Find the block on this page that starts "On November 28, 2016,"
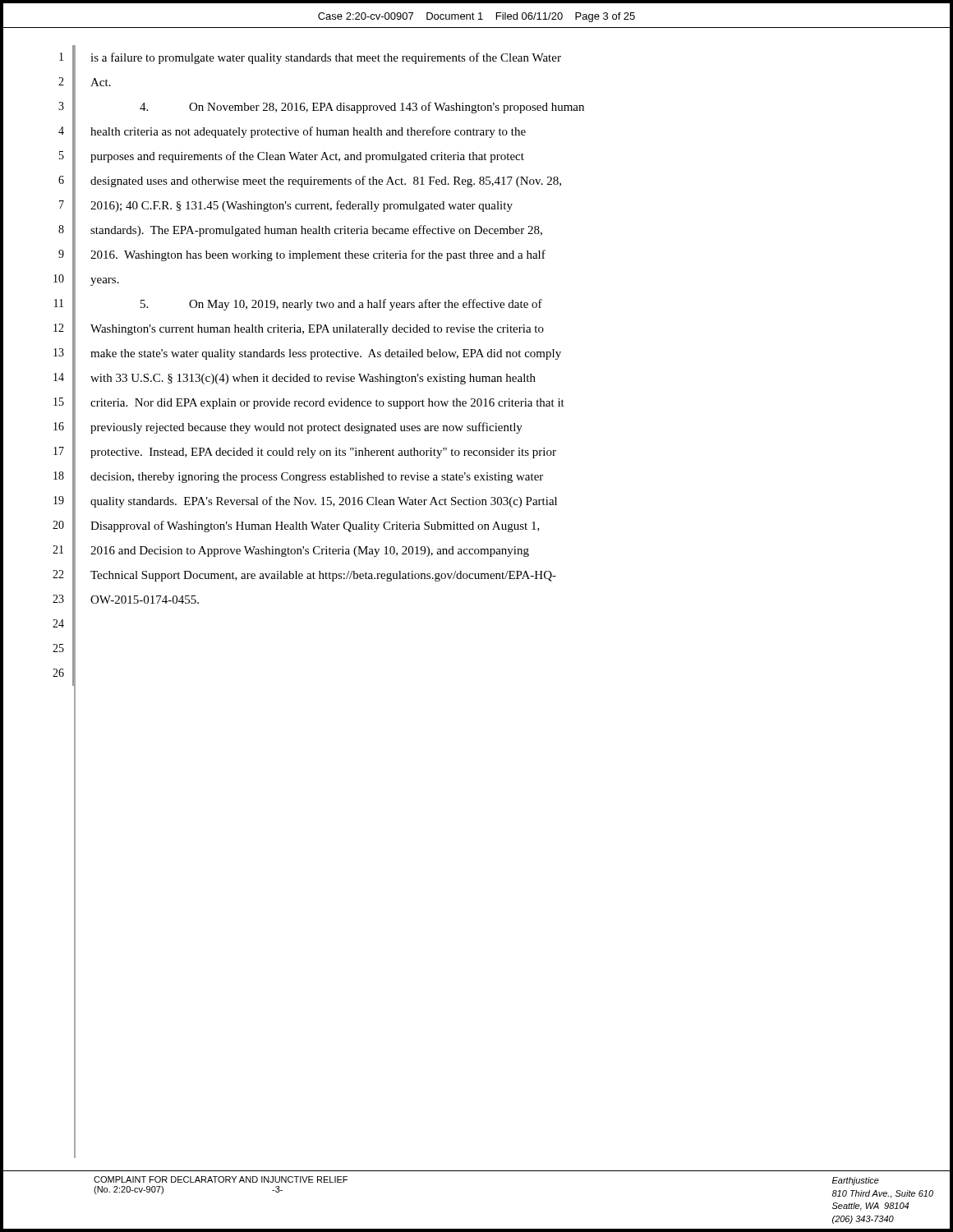 [497, 193]
